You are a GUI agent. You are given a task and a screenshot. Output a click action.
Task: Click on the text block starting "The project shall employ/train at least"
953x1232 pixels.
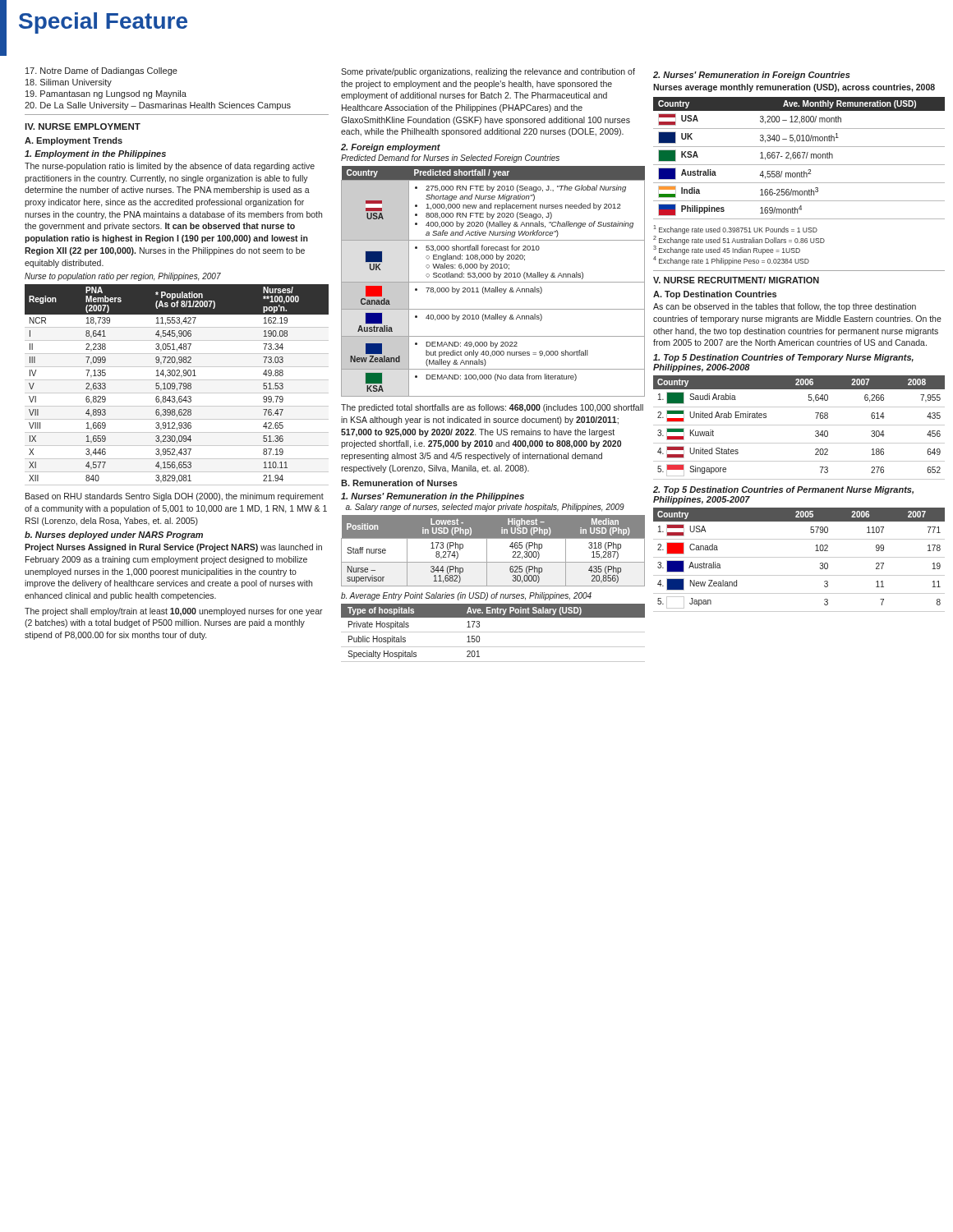tap(174, 623)
